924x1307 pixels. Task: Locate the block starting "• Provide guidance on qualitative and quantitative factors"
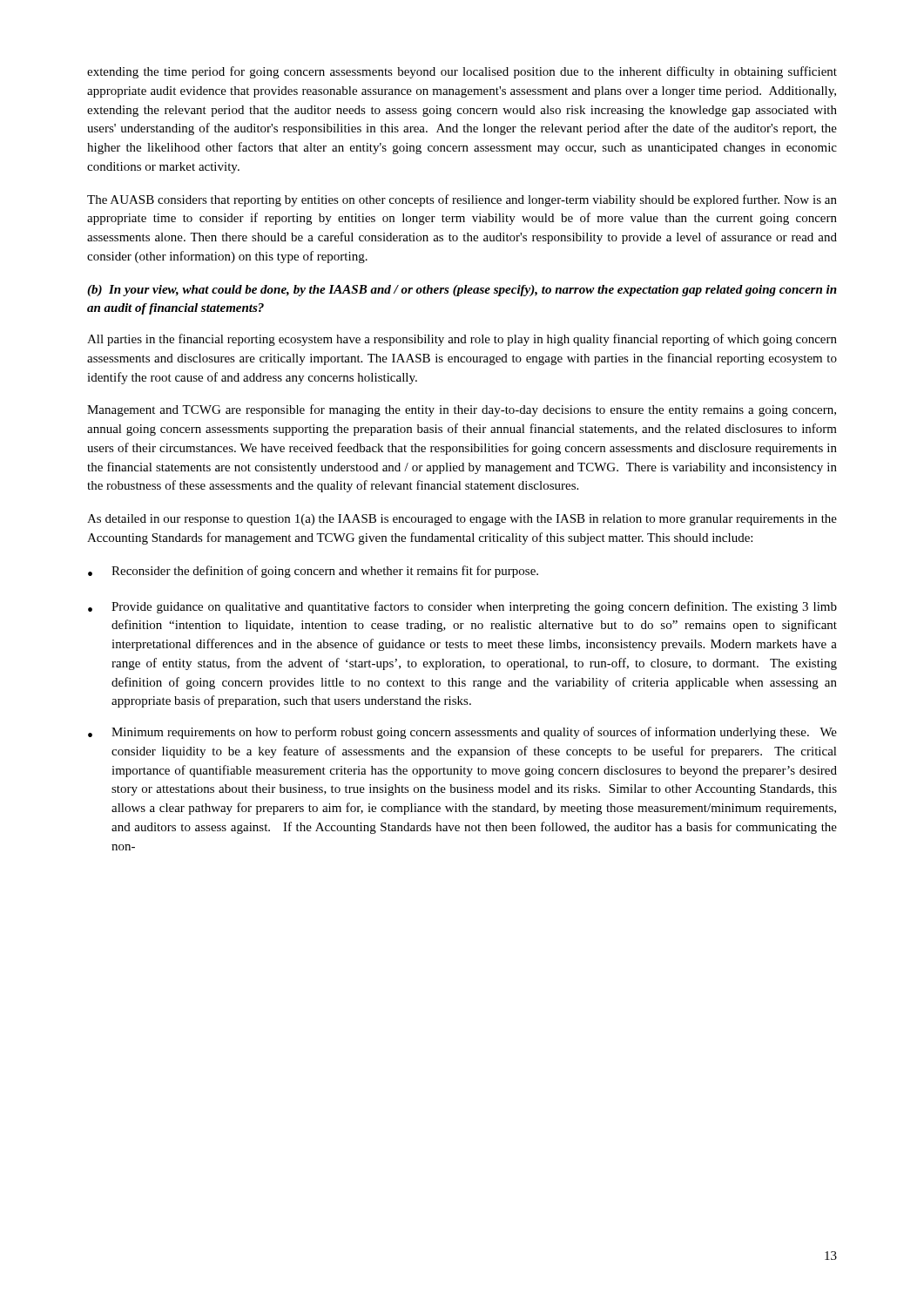coord(462,654)
